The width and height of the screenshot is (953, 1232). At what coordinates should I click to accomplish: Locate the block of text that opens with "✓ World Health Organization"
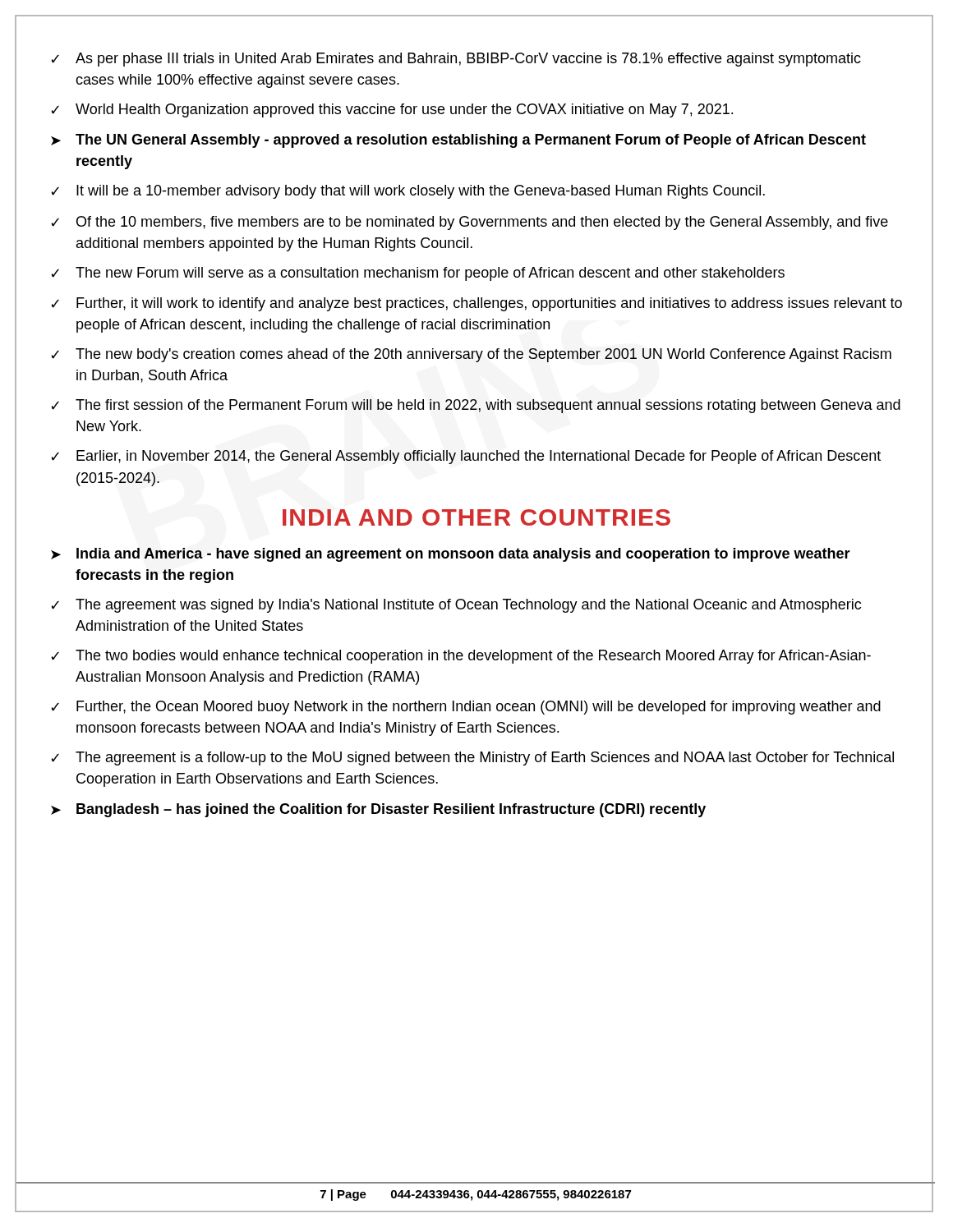(476, 110)
